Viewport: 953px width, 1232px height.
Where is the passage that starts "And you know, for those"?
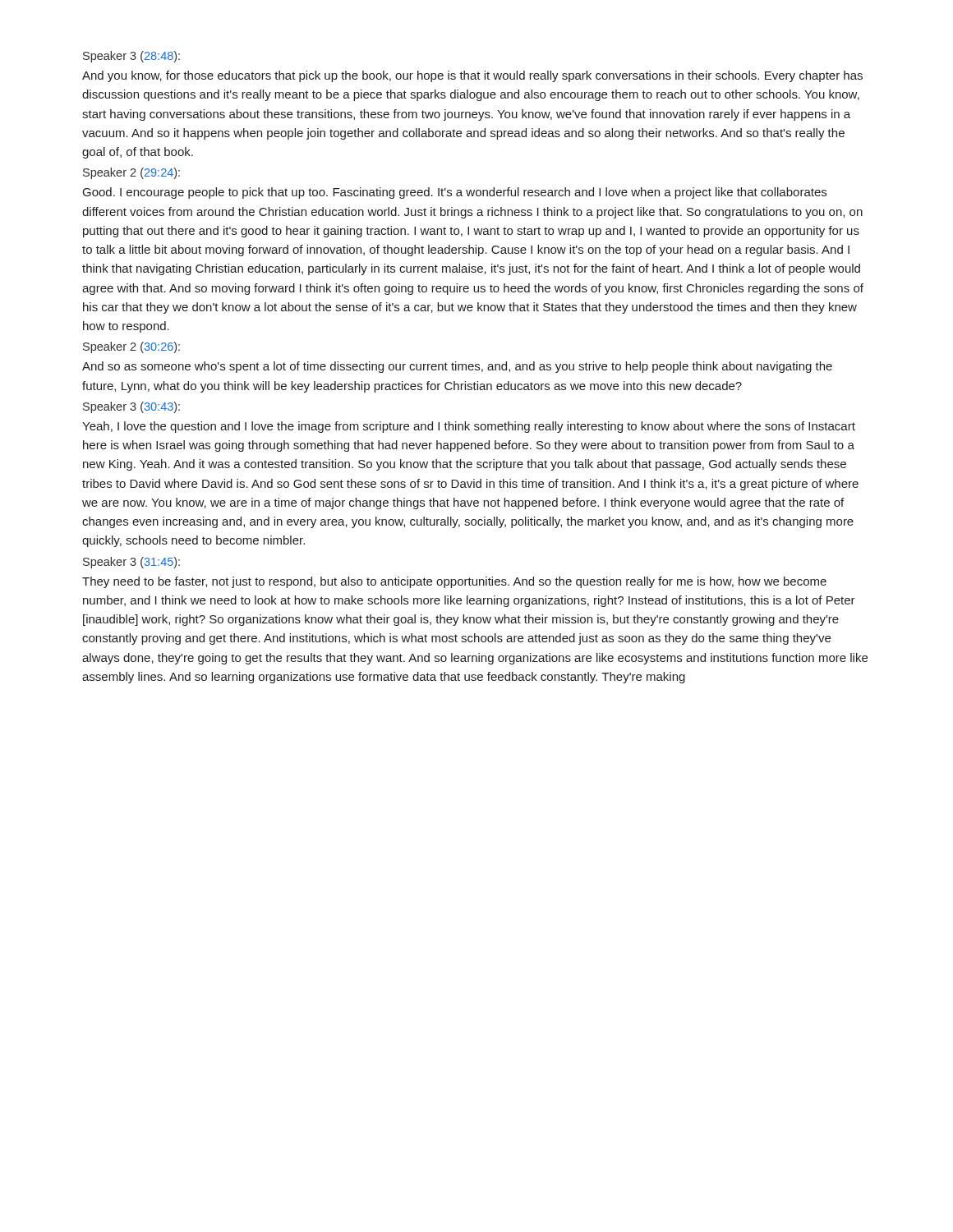(x=473, y=113)
